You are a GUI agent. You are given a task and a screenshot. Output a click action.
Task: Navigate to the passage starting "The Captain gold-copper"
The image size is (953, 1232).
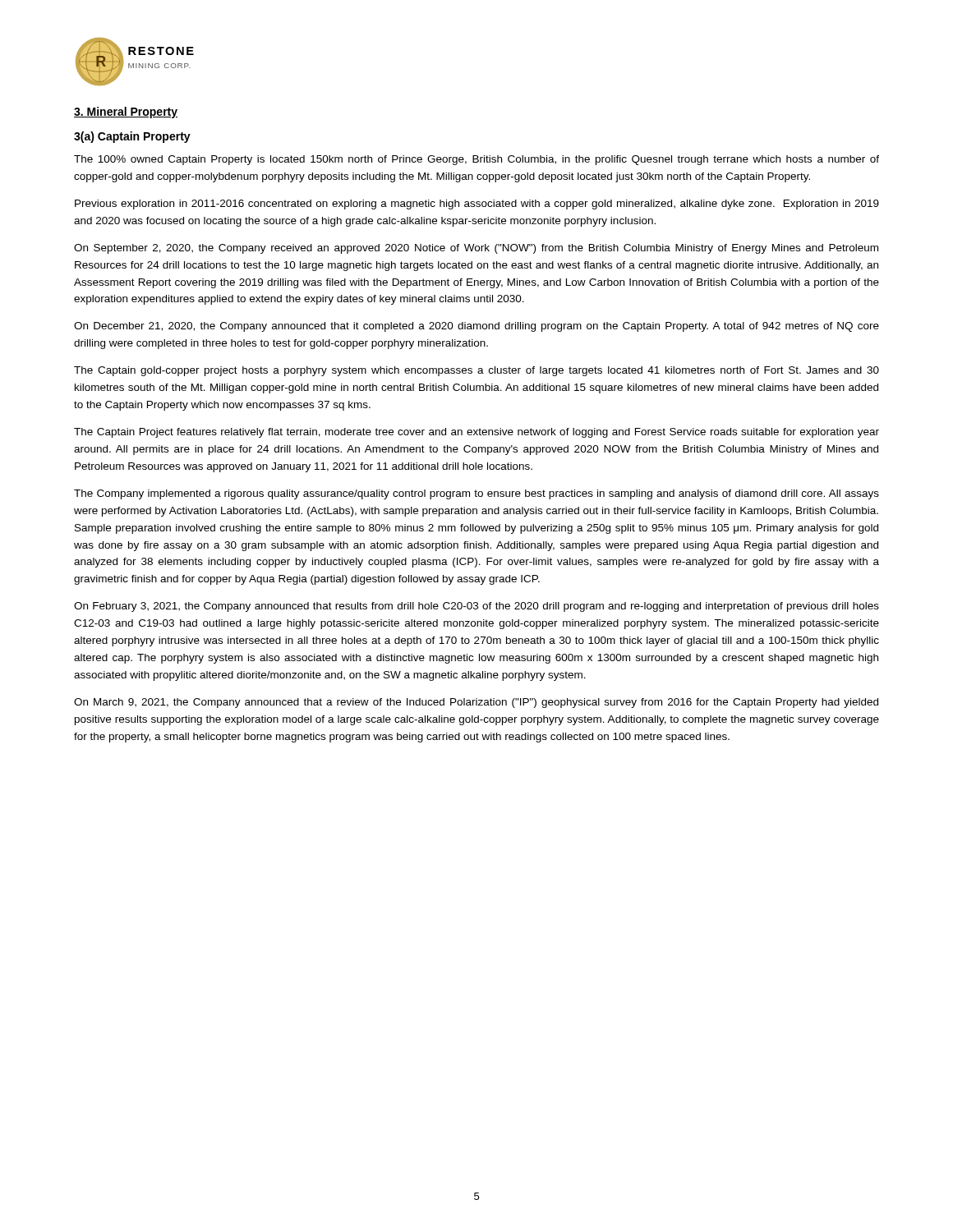(x=476, y=387)
